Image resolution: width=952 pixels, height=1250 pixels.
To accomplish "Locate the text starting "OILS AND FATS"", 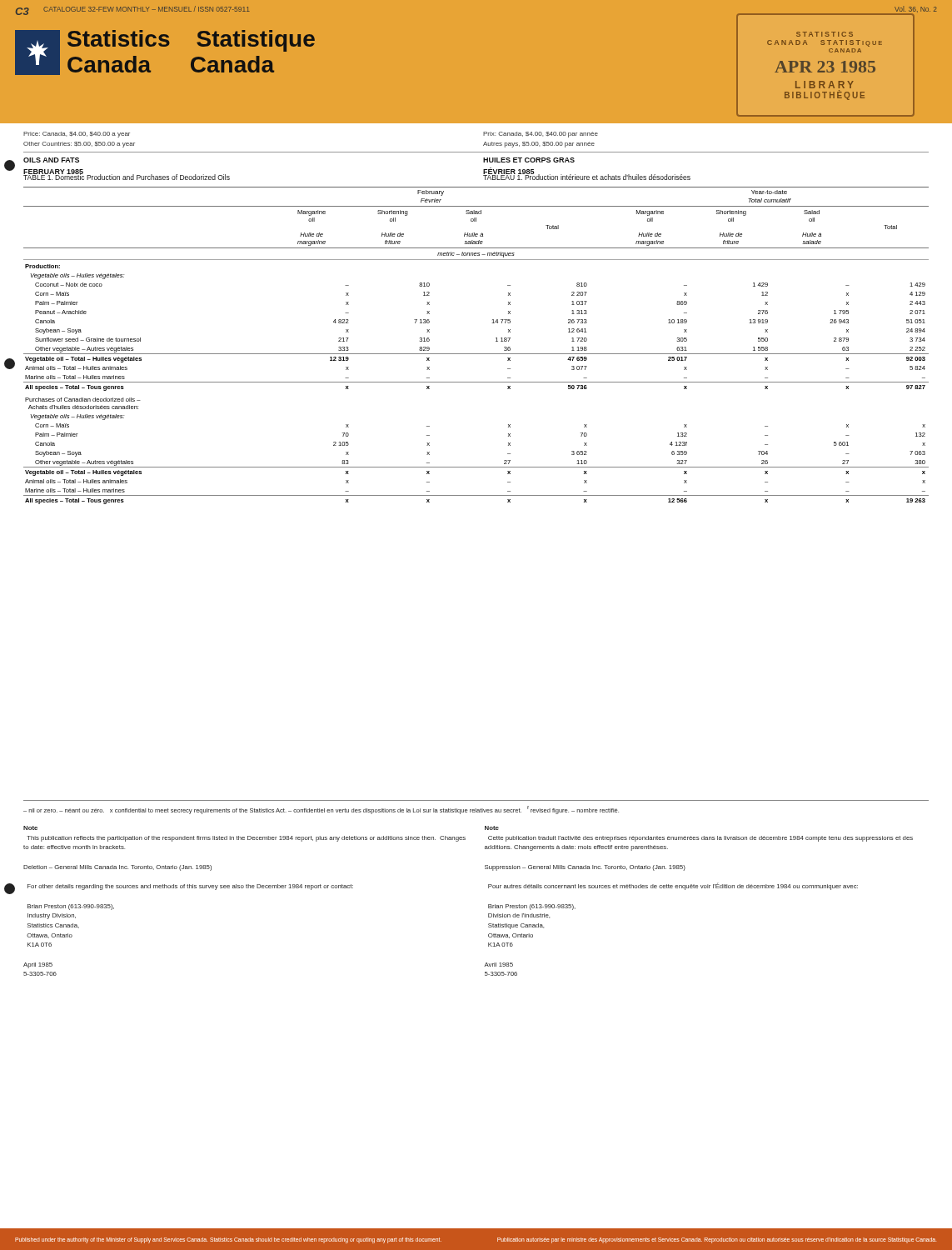I will [53, 166].
